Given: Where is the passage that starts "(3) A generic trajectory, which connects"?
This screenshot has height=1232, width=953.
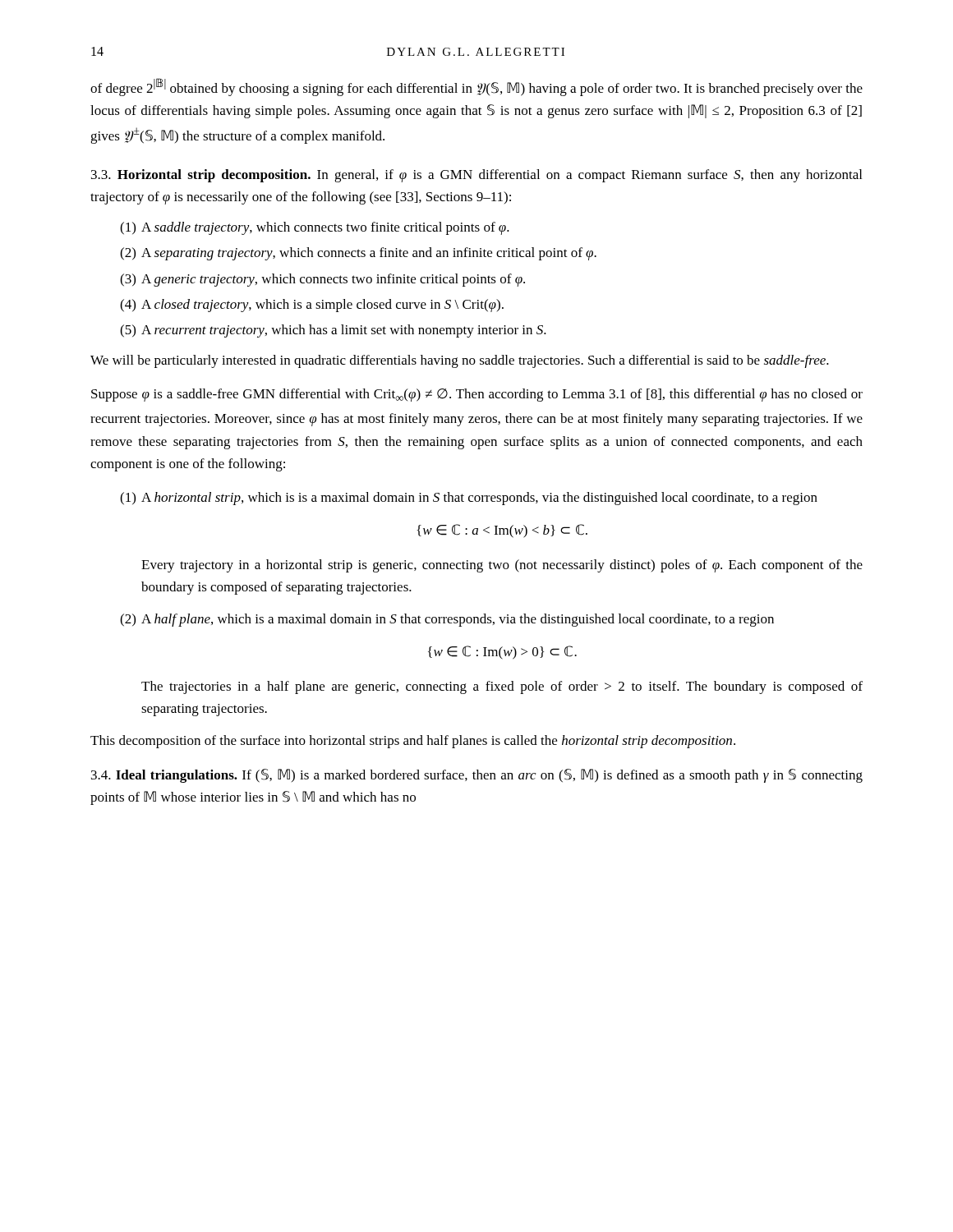Looking at the screenshot, I should click(491, 279).
